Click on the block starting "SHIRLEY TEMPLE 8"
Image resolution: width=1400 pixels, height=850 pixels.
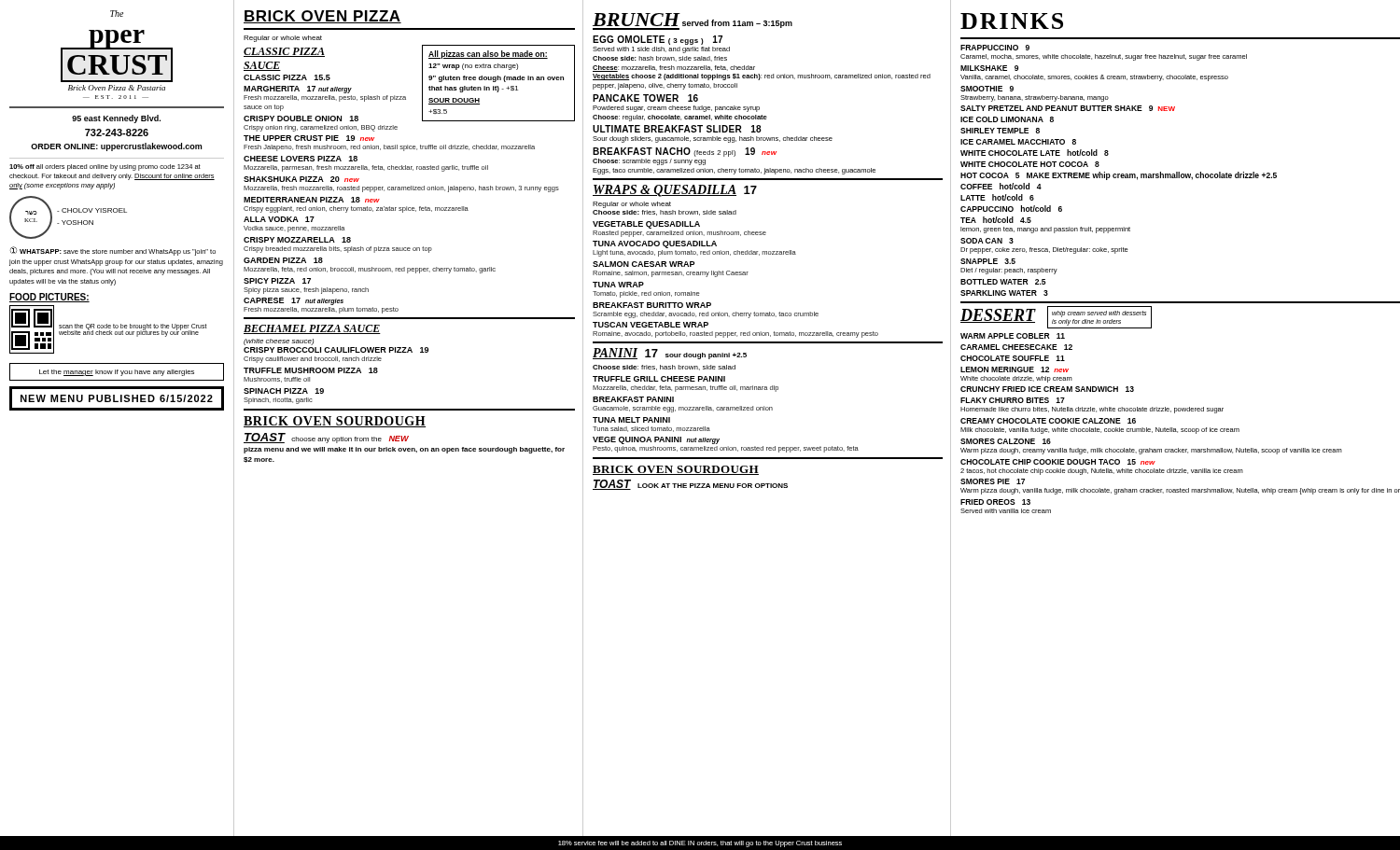coord(1000,131)
